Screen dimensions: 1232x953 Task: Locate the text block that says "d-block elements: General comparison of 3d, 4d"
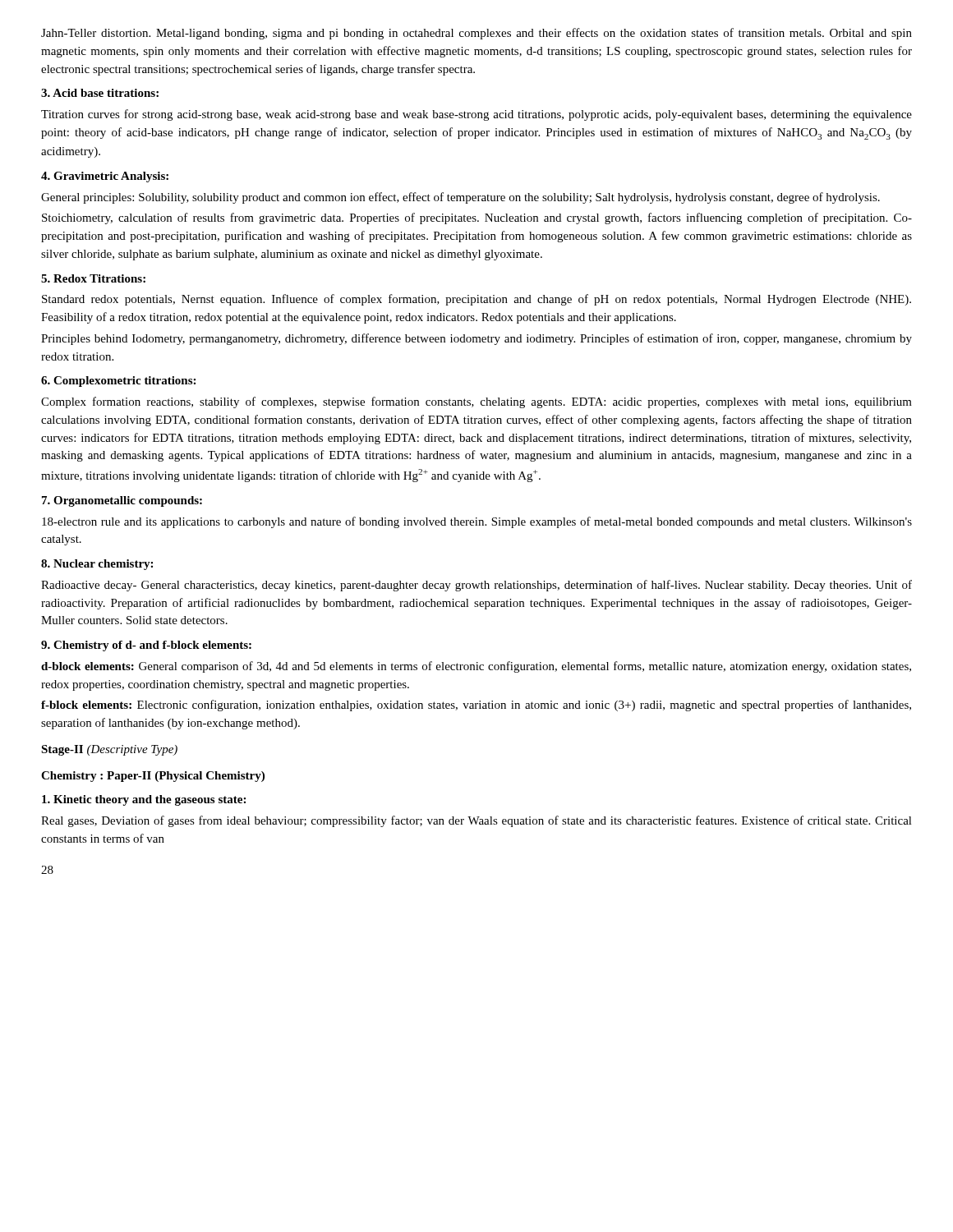tap(476, 676)
